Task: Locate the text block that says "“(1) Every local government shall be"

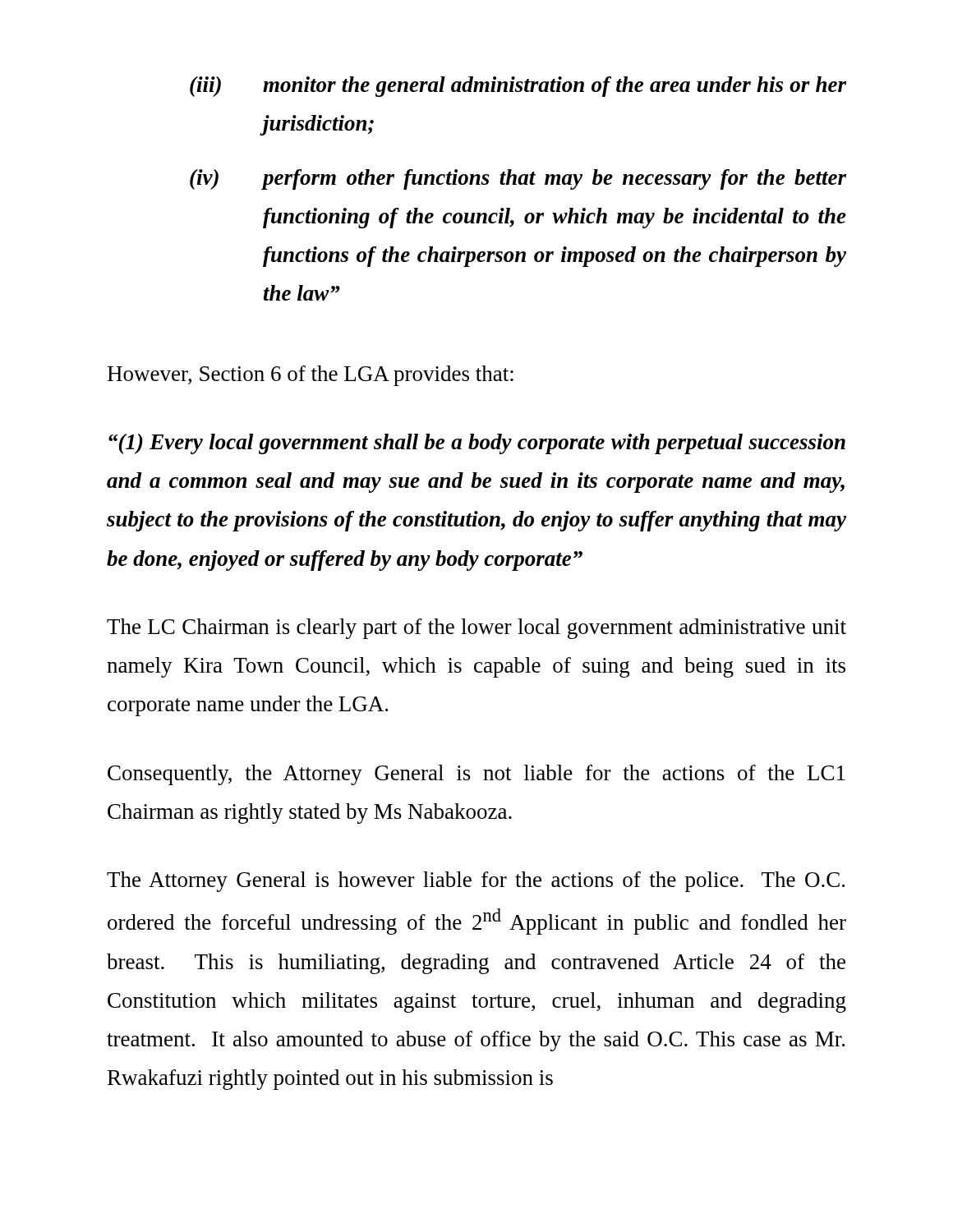Action: [x=476, y=500]
